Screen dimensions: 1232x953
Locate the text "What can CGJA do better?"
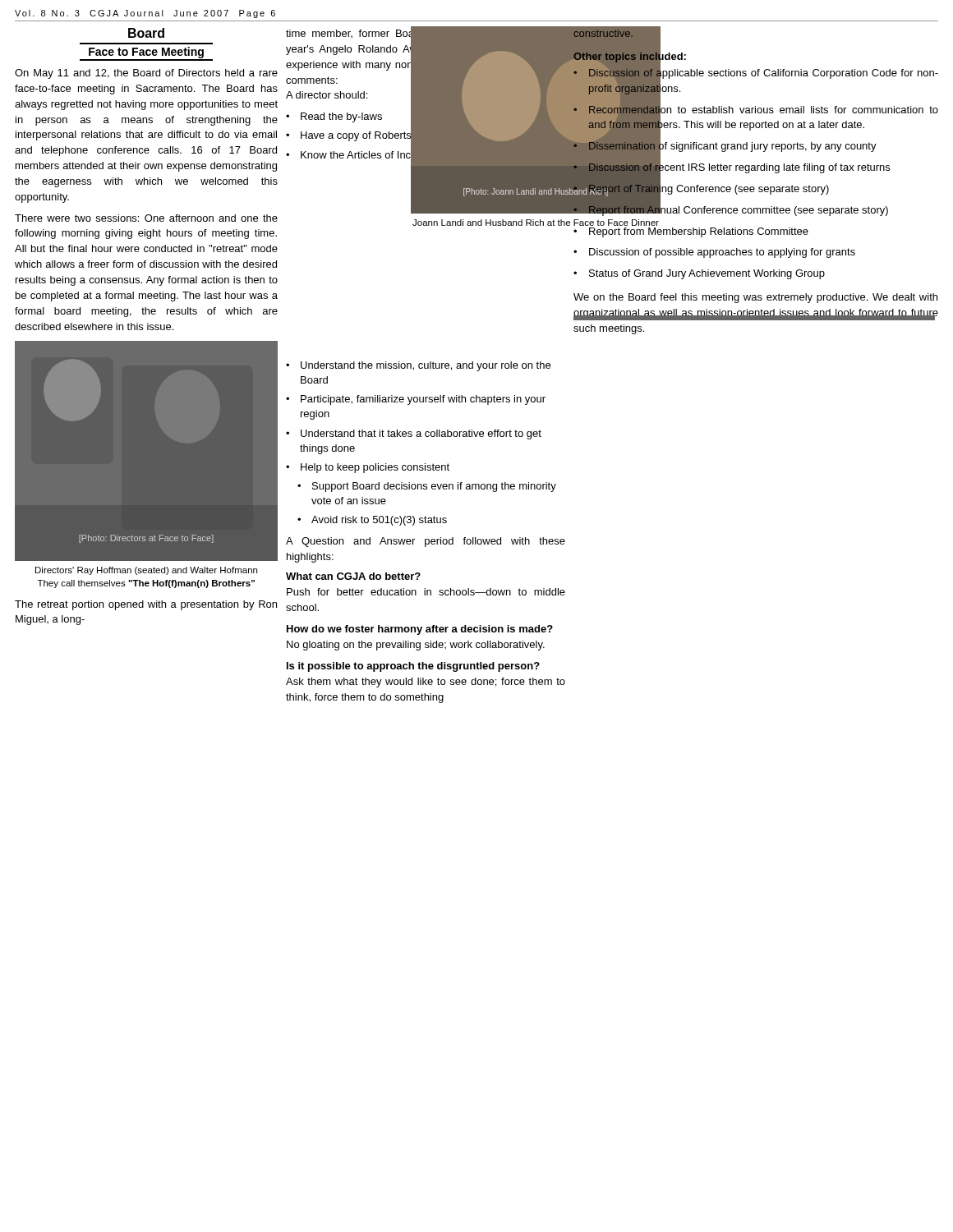(x=353, y=576)
